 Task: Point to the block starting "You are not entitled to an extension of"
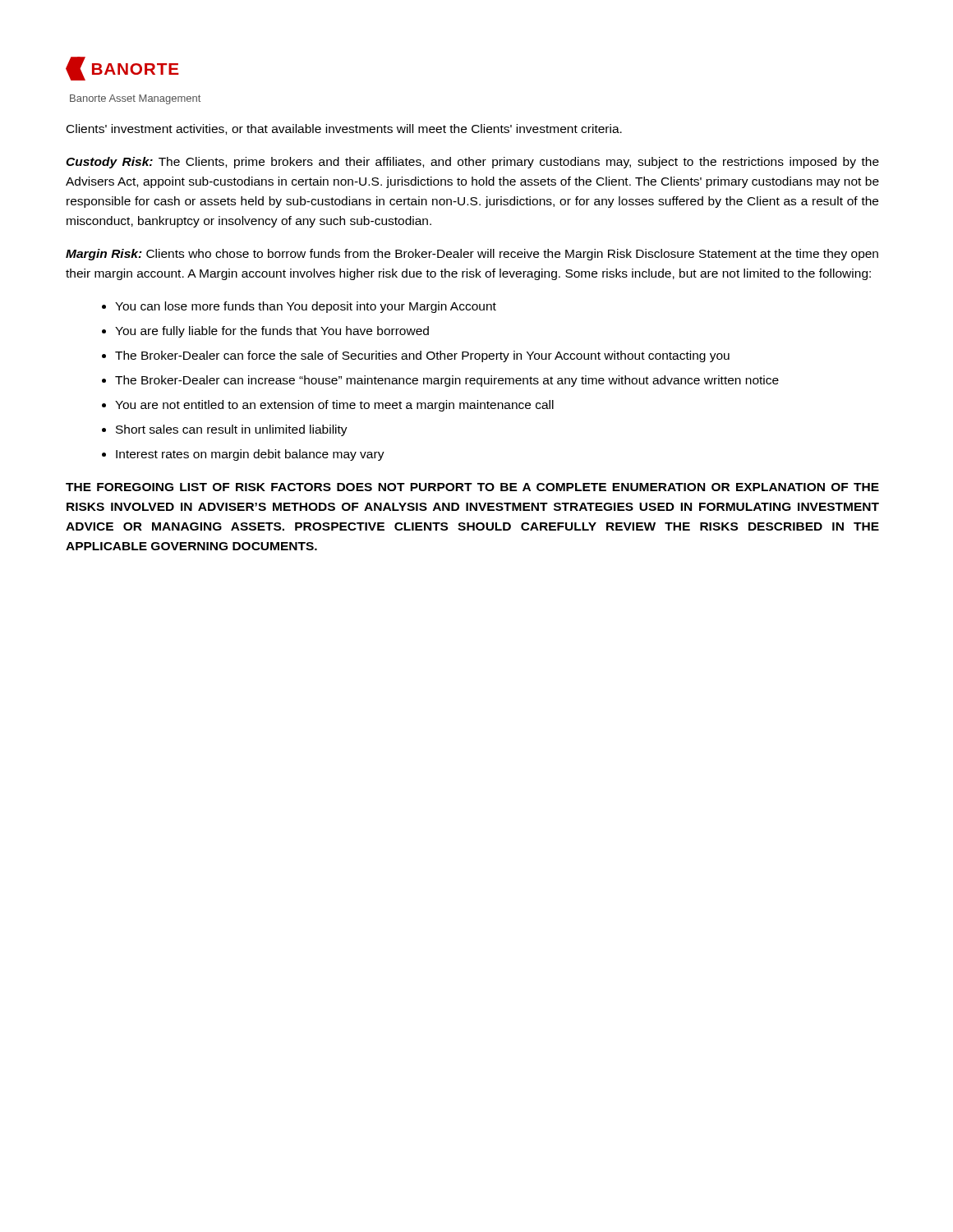click(x=335, y=405)
